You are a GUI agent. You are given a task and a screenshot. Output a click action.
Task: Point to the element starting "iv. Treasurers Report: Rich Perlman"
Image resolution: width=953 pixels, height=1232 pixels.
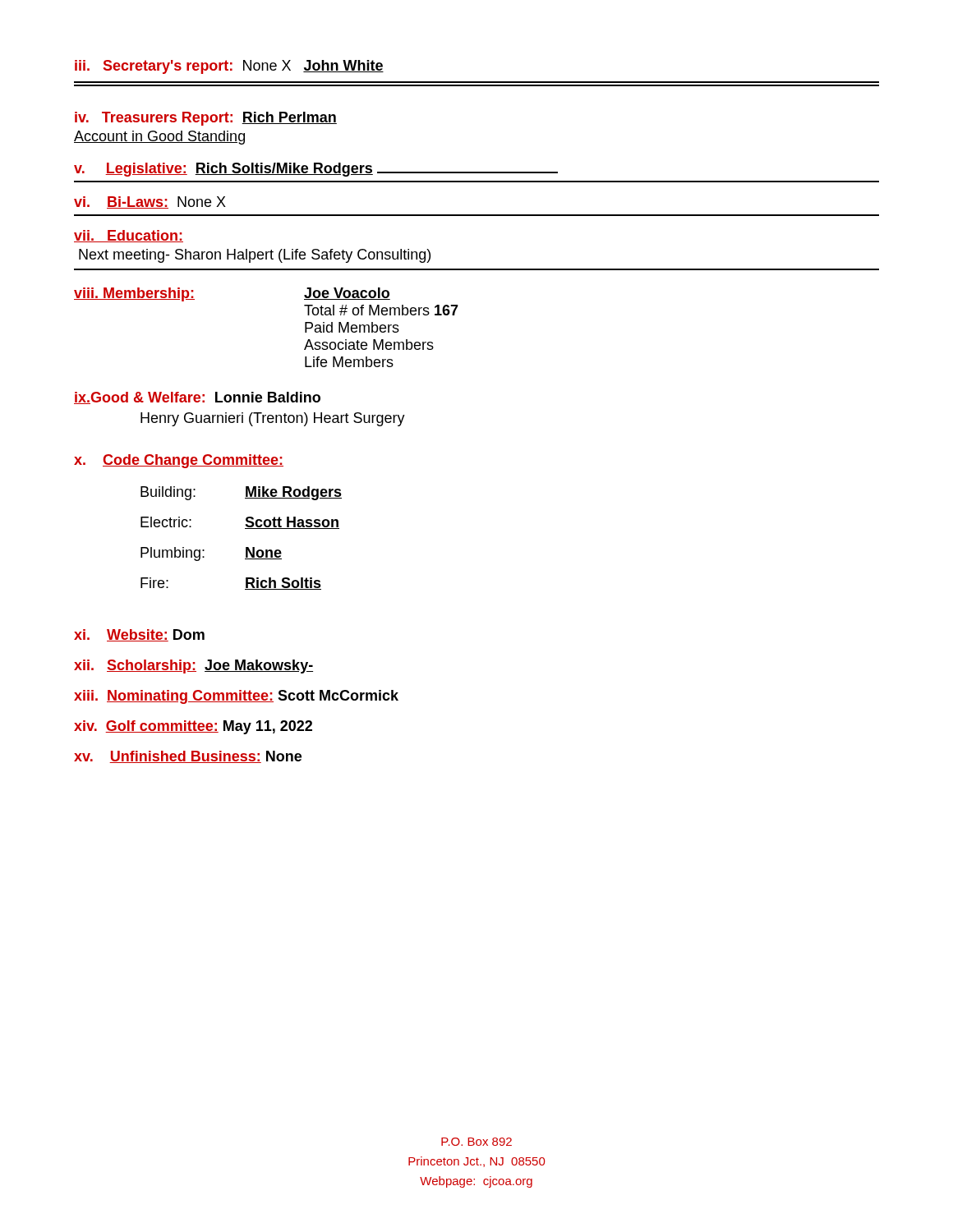205,117
